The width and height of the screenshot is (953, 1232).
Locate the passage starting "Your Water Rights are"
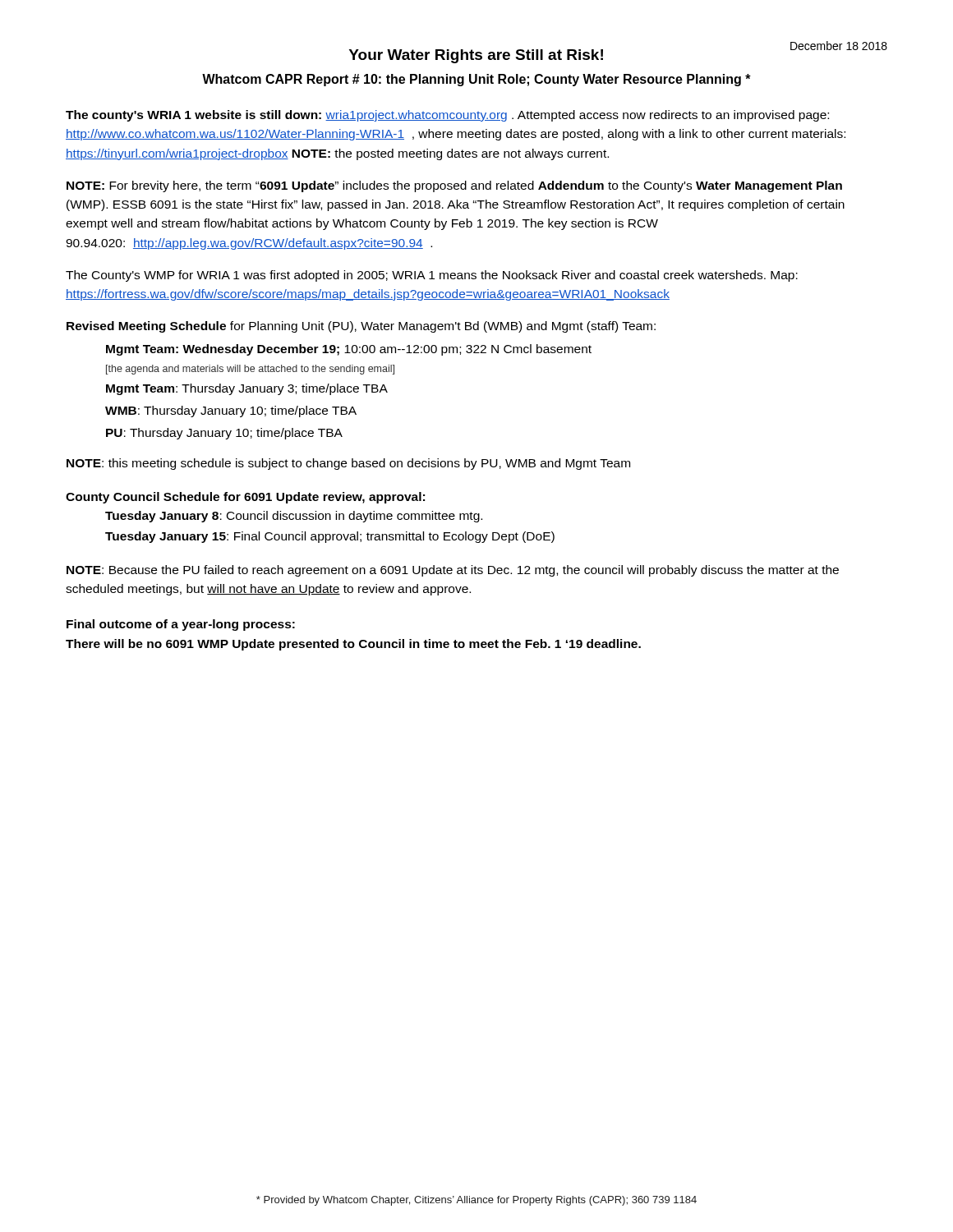pyautogui.click(x=476, y=55)
